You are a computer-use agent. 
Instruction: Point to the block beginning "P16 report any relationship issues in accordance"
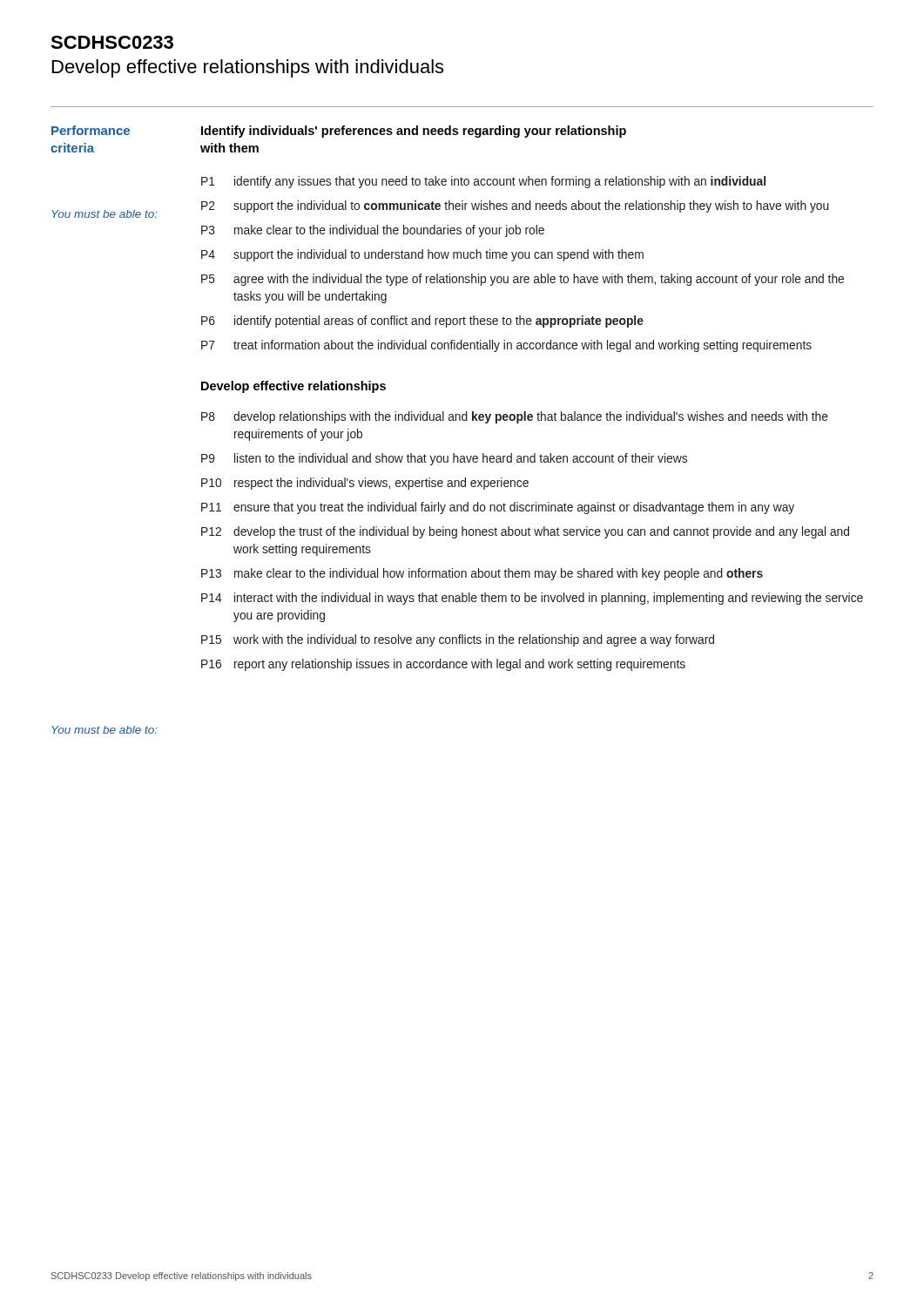click(x=537, y=665)
